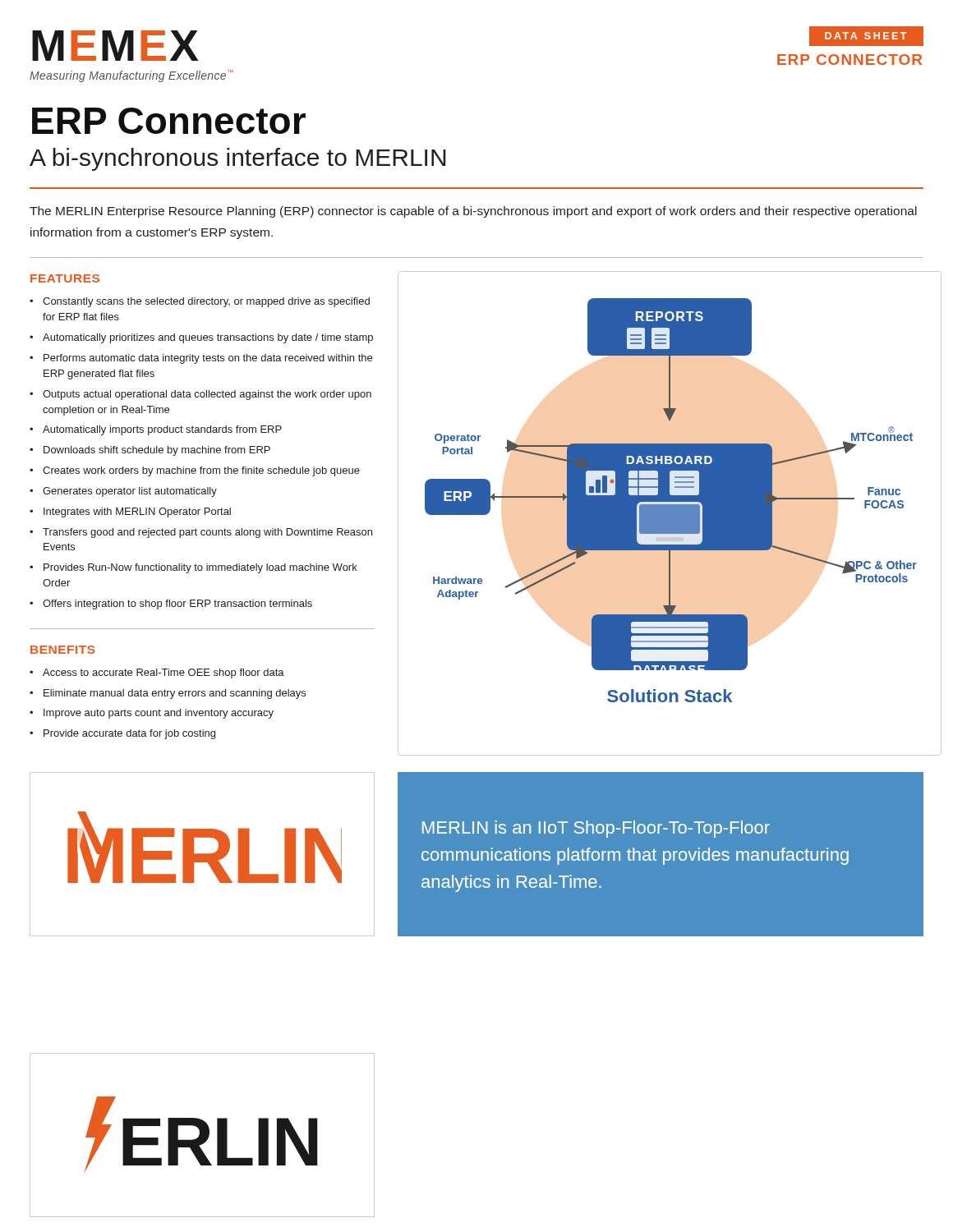Click on the text starting "•Improve auto parts count"
This screenshot has height=1232, width=953.
152,714
